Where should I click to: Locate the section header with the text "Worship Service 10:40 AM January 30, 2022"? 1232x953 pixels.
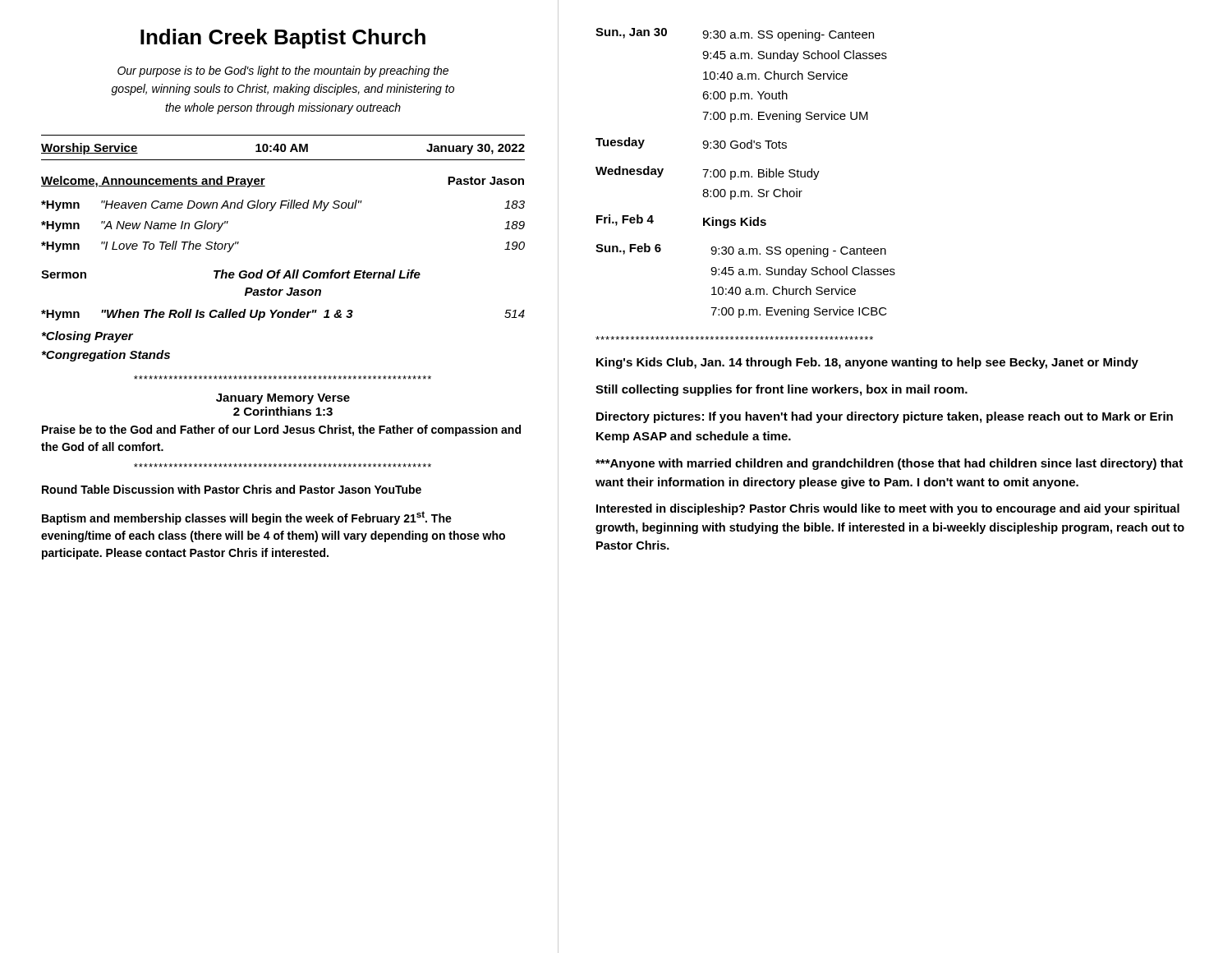pyautogui.click(x=283, y=148)
